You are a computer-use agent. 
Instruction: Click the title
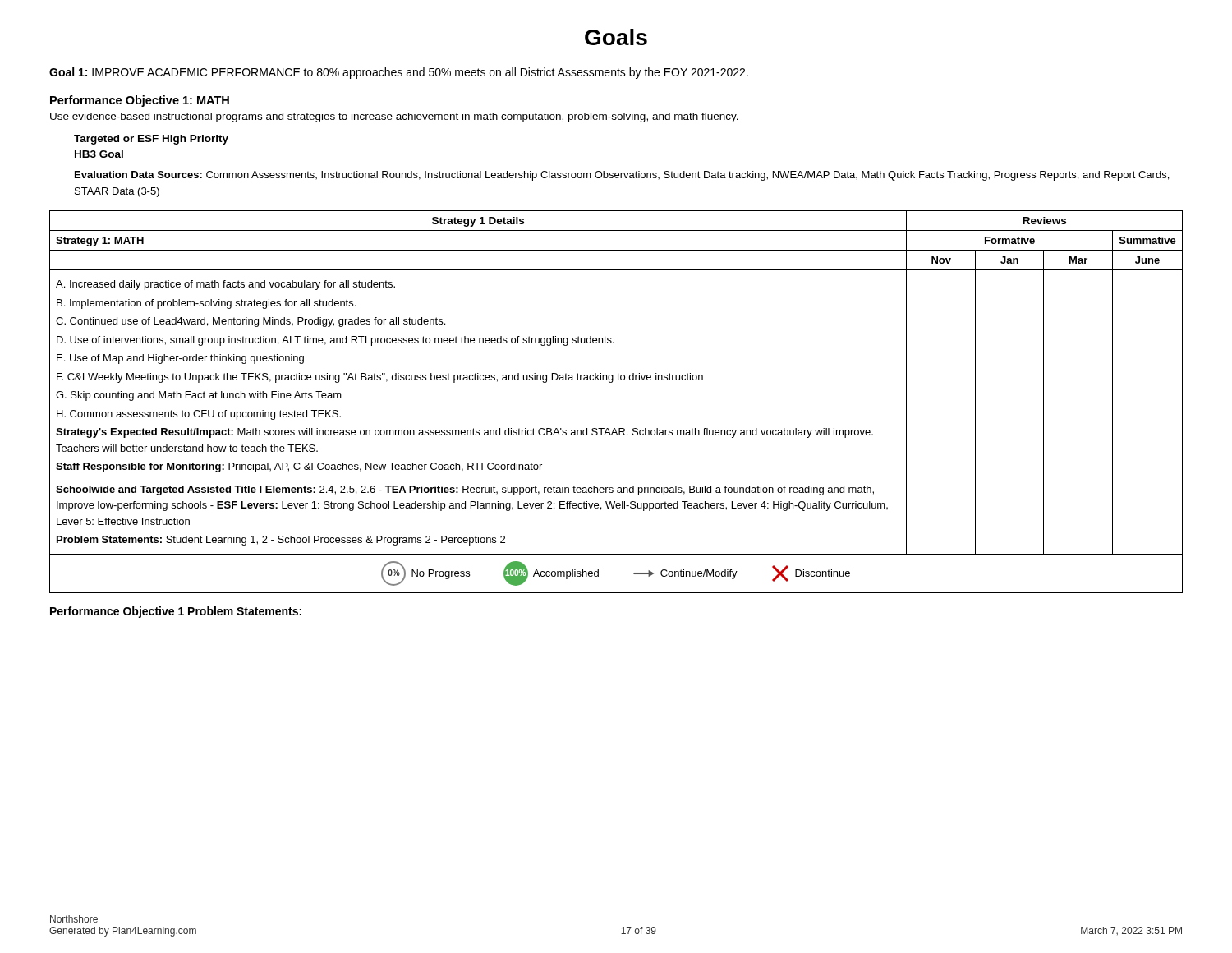click(616, 38)
